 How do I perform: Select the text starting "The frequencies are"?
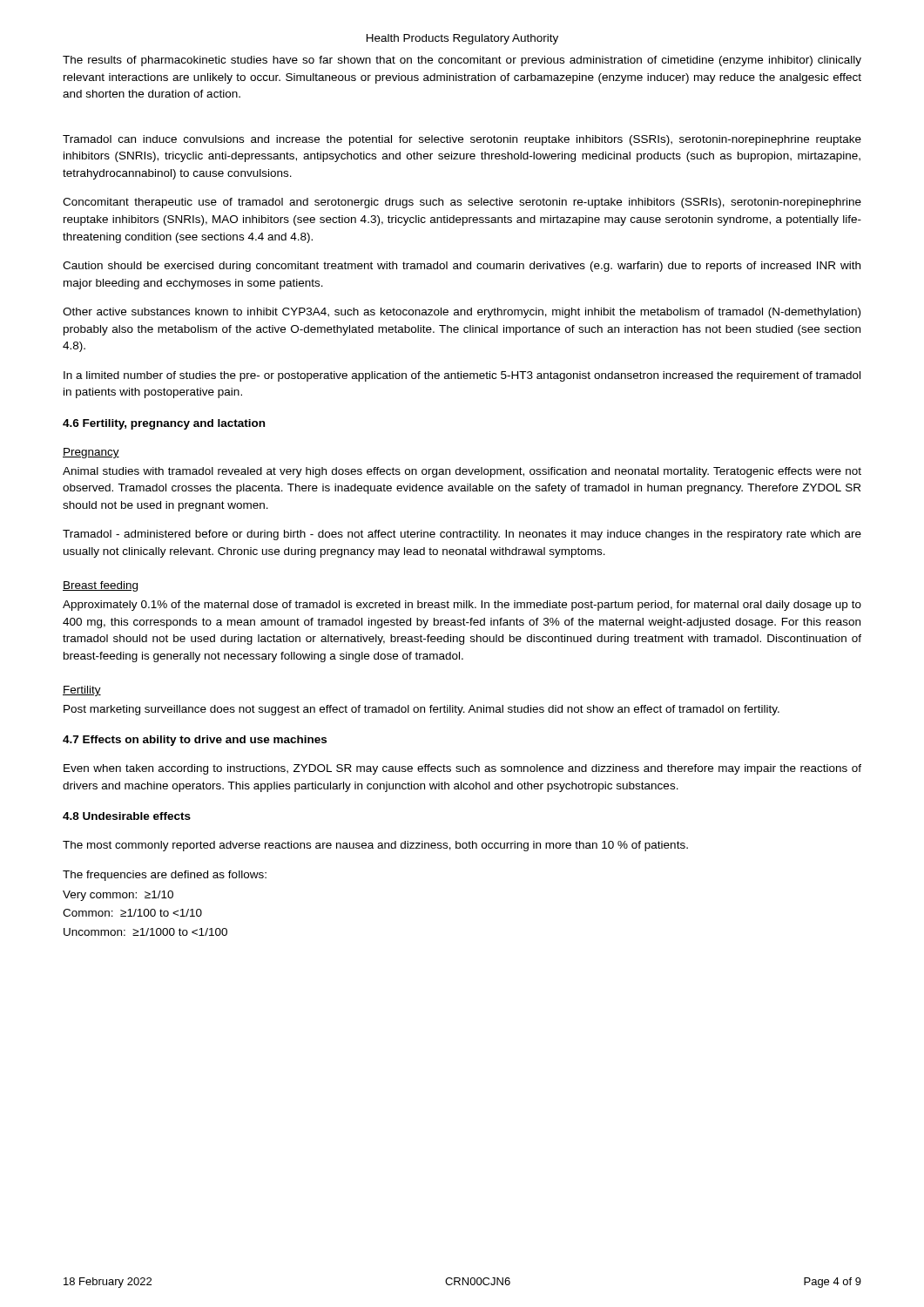click(165, 876)
